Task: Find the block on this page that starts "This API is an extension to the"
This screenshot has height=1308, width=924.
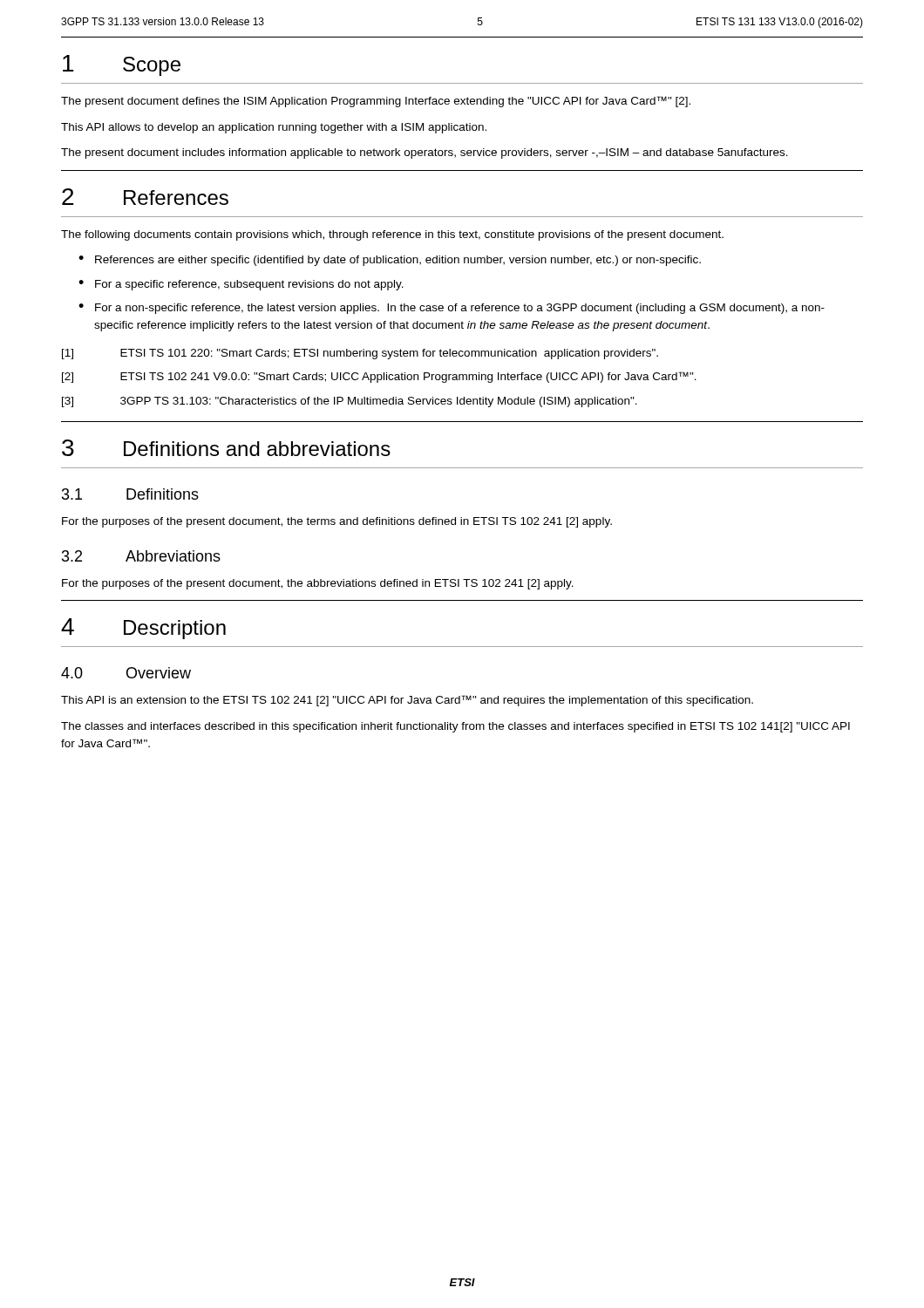Action: pyautogui.click(x=407, y=700)
